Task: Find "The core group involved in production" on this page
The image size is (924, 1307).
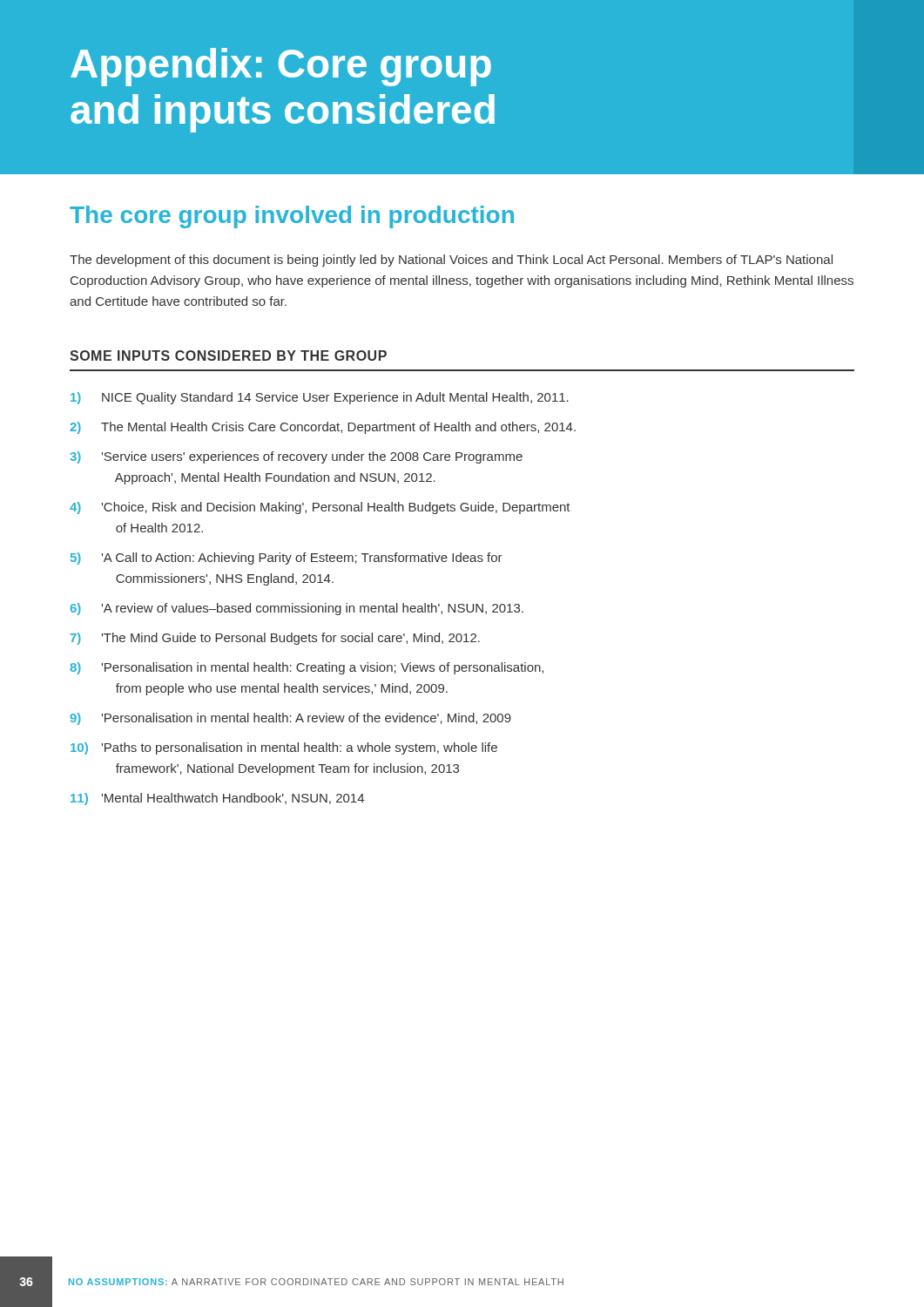Action: point(293,215)
